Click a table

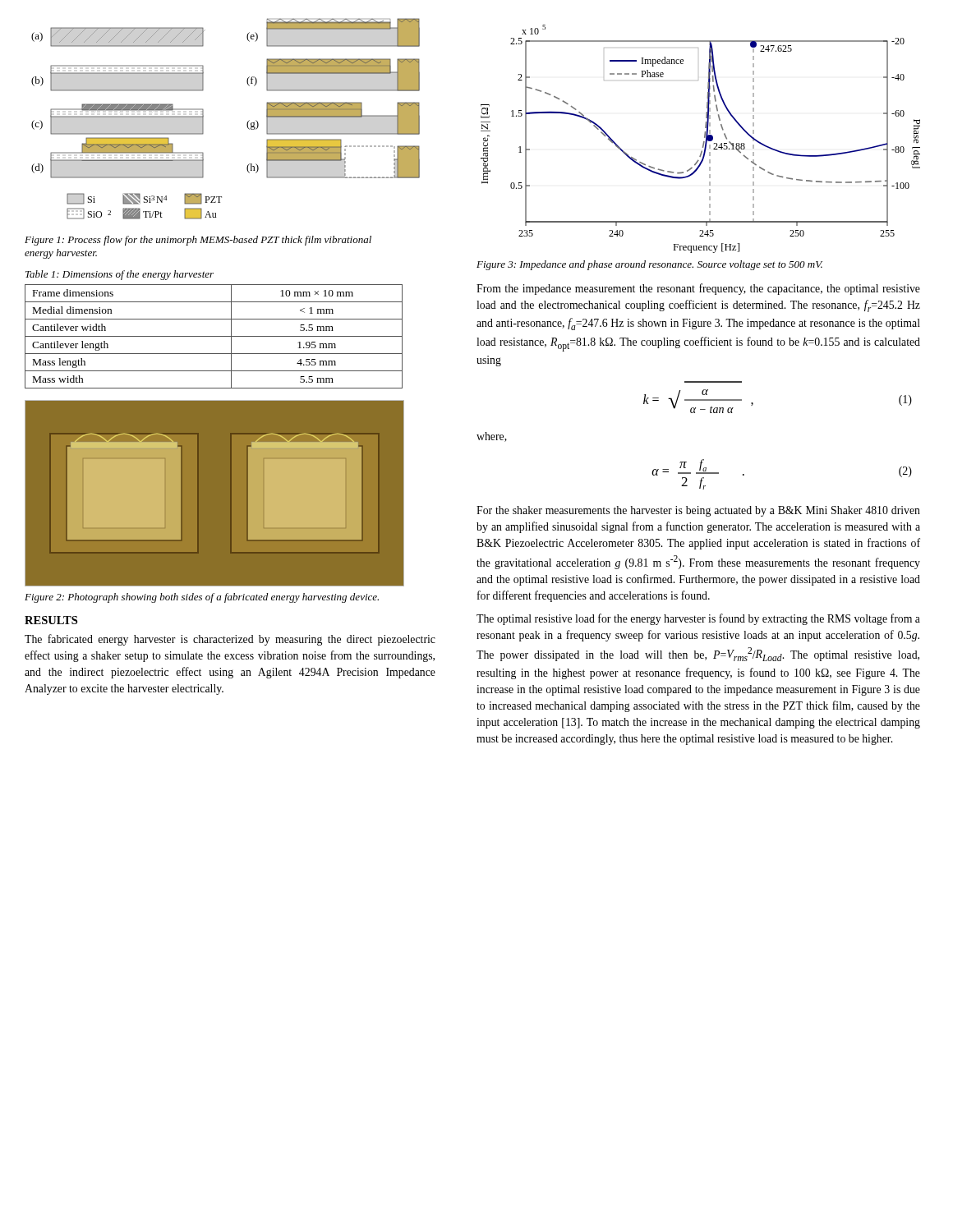(234, 336)
